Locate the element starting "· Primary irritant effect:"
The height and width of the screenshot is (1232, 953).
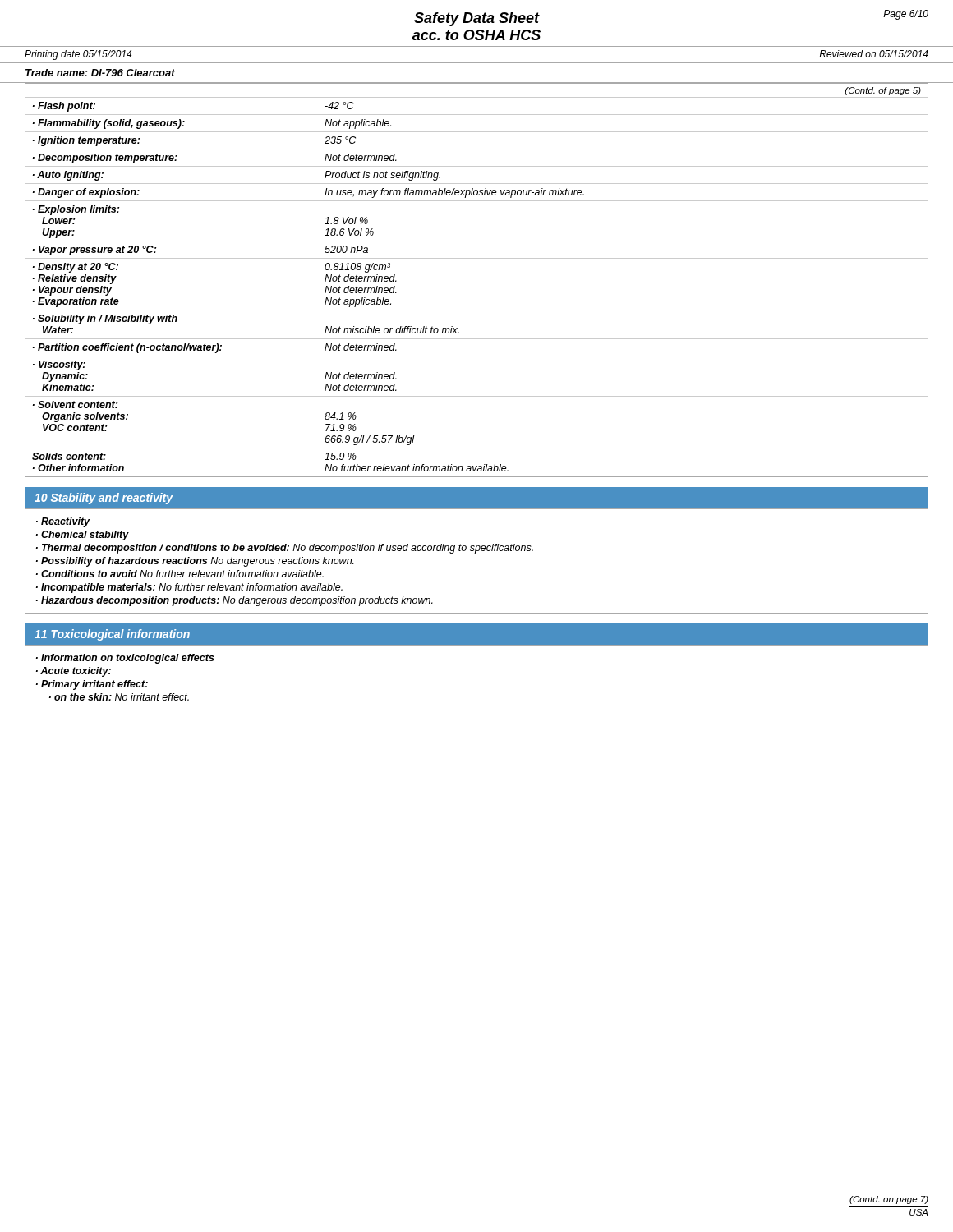tap(92, 684)
